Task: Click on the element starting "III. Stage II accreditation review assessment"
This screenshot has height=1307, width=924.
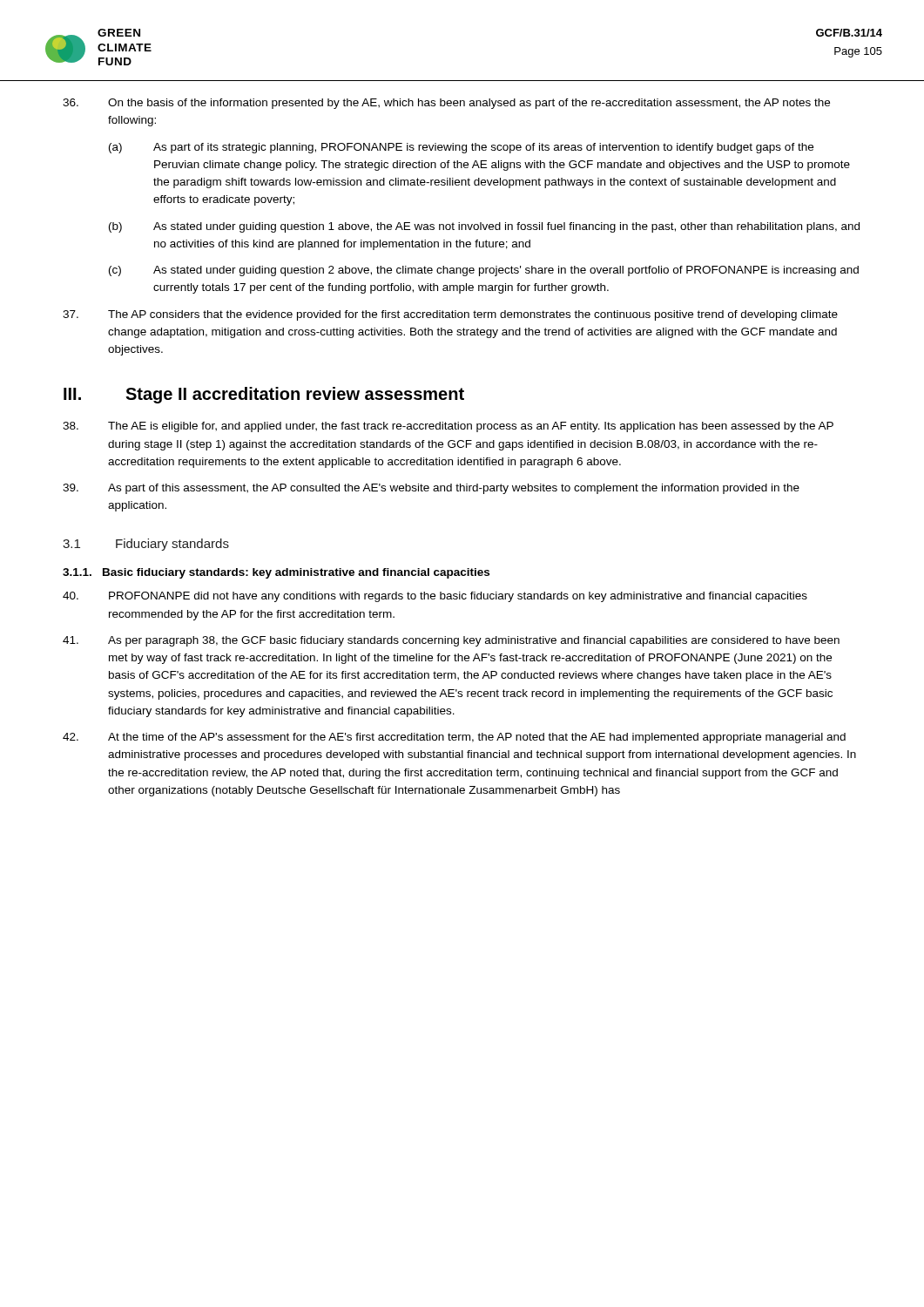Action: click(x=263, y=394)
